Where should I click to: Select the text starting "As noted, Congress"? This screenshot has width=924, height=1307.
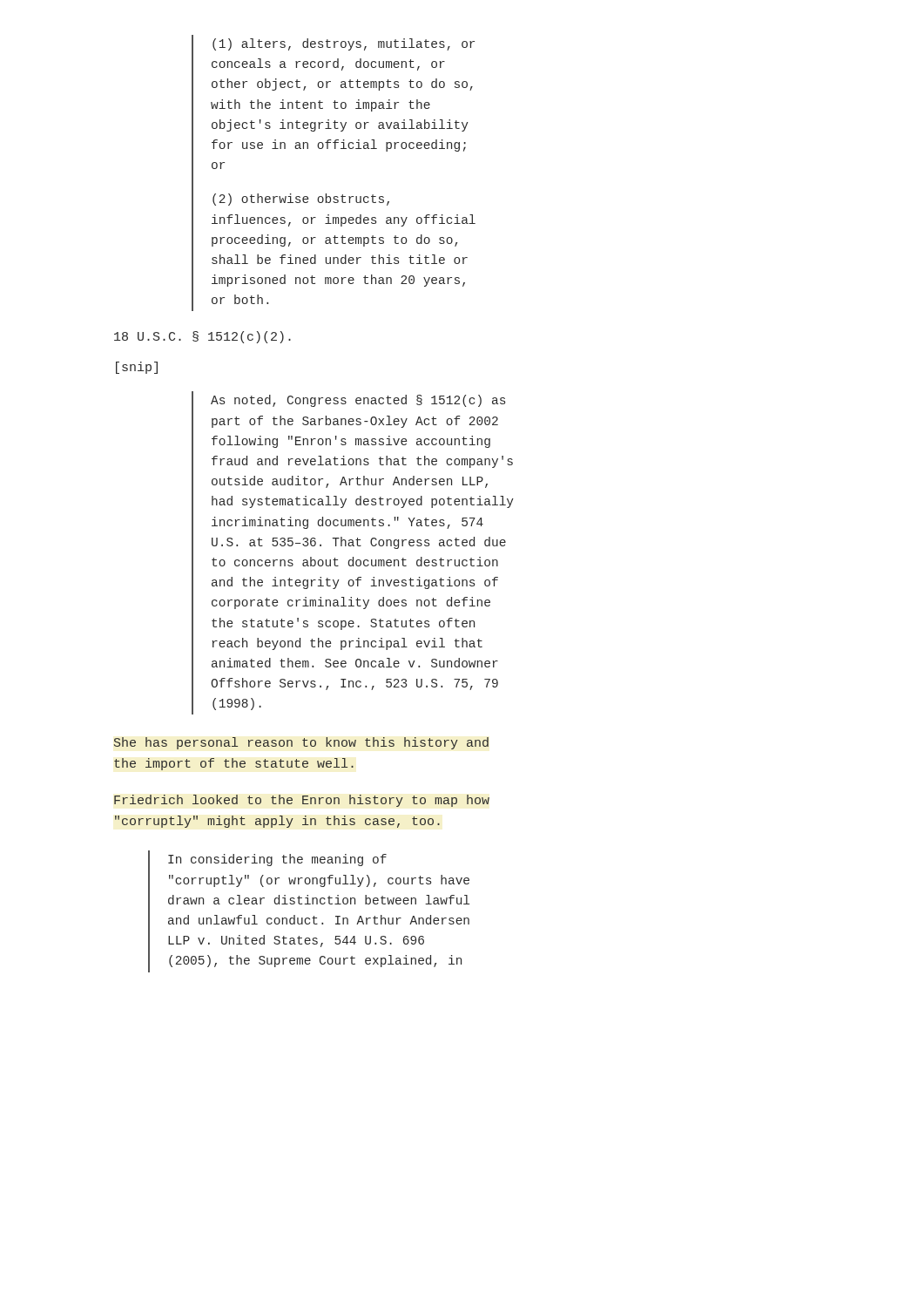(x=405, y=553)
